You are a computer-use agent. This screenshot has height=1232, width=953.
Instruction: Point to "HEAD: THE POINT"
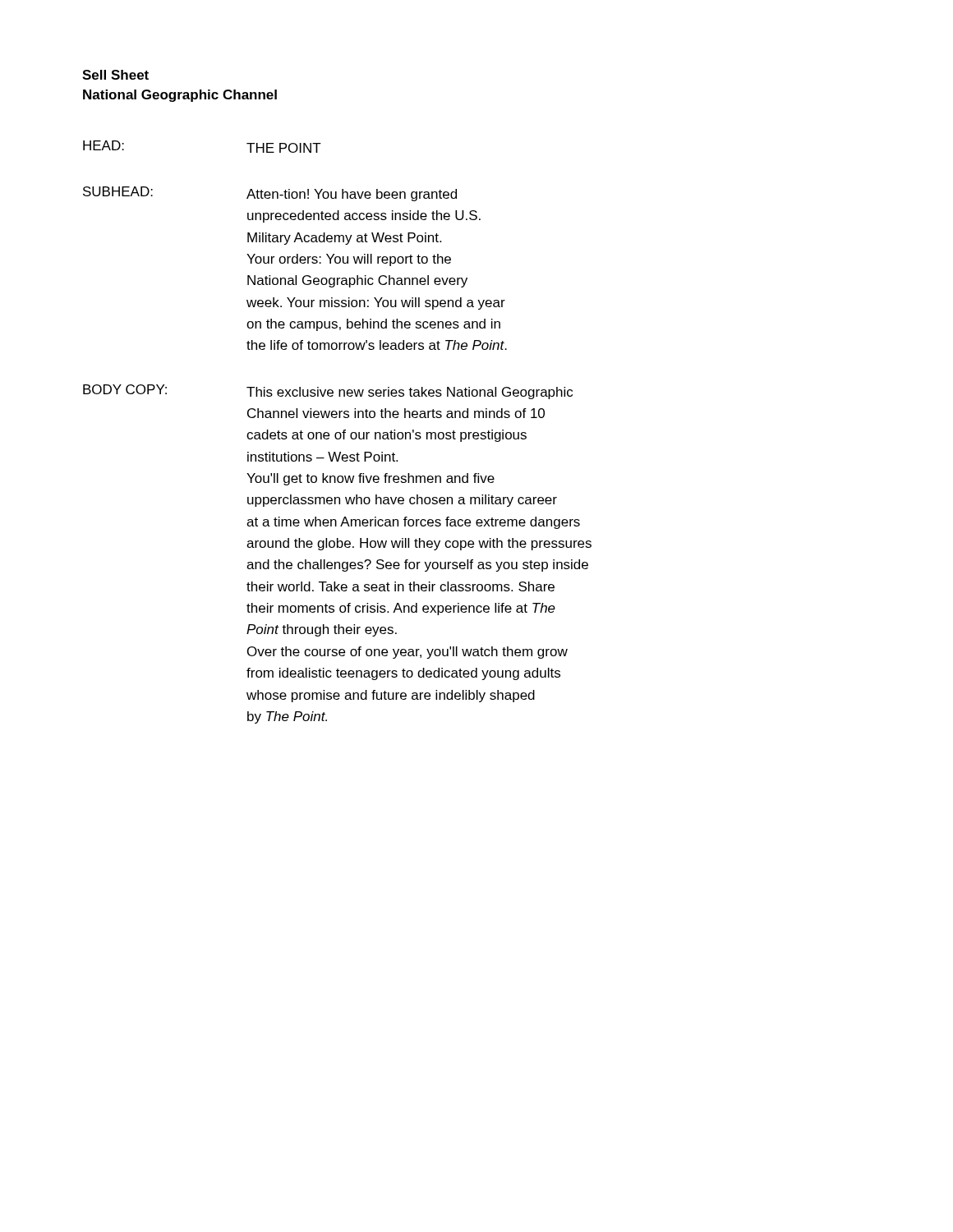(103, 147)
